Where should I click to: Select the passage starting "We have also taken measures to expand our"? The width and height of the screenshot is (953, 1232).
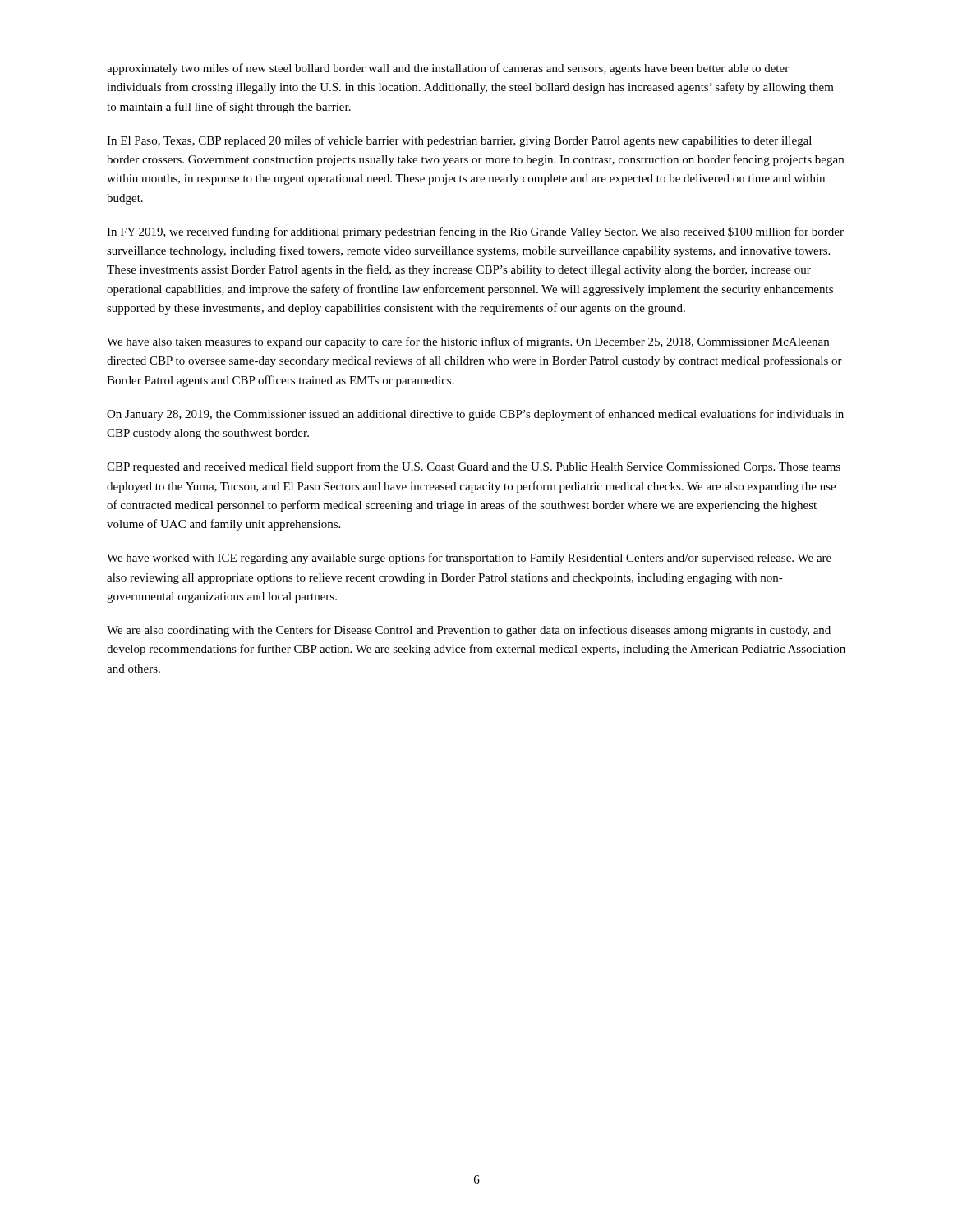[474, 361]
